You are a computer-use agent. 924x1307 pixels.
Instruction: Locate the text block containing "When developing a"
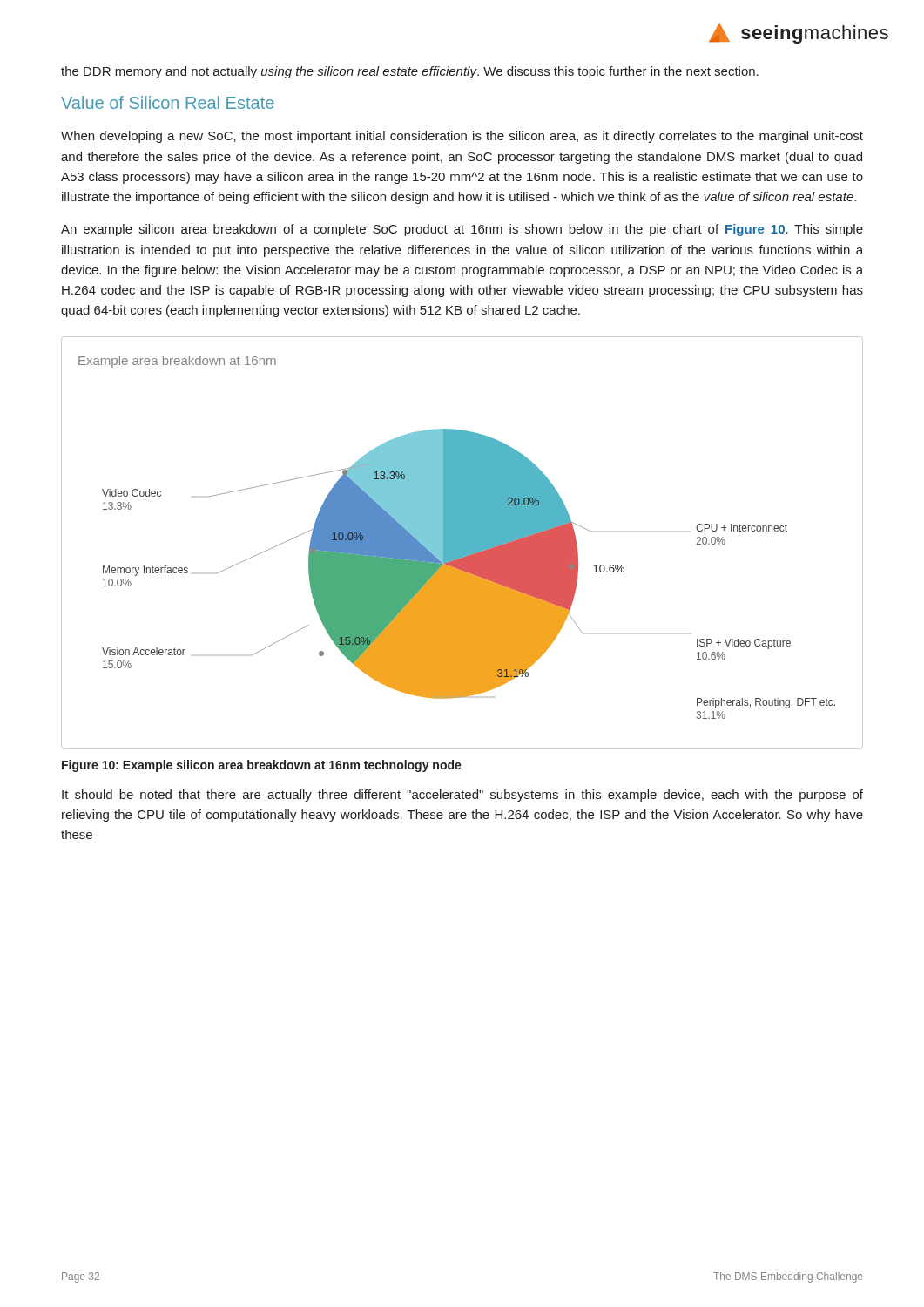click(x=462, y=166)
